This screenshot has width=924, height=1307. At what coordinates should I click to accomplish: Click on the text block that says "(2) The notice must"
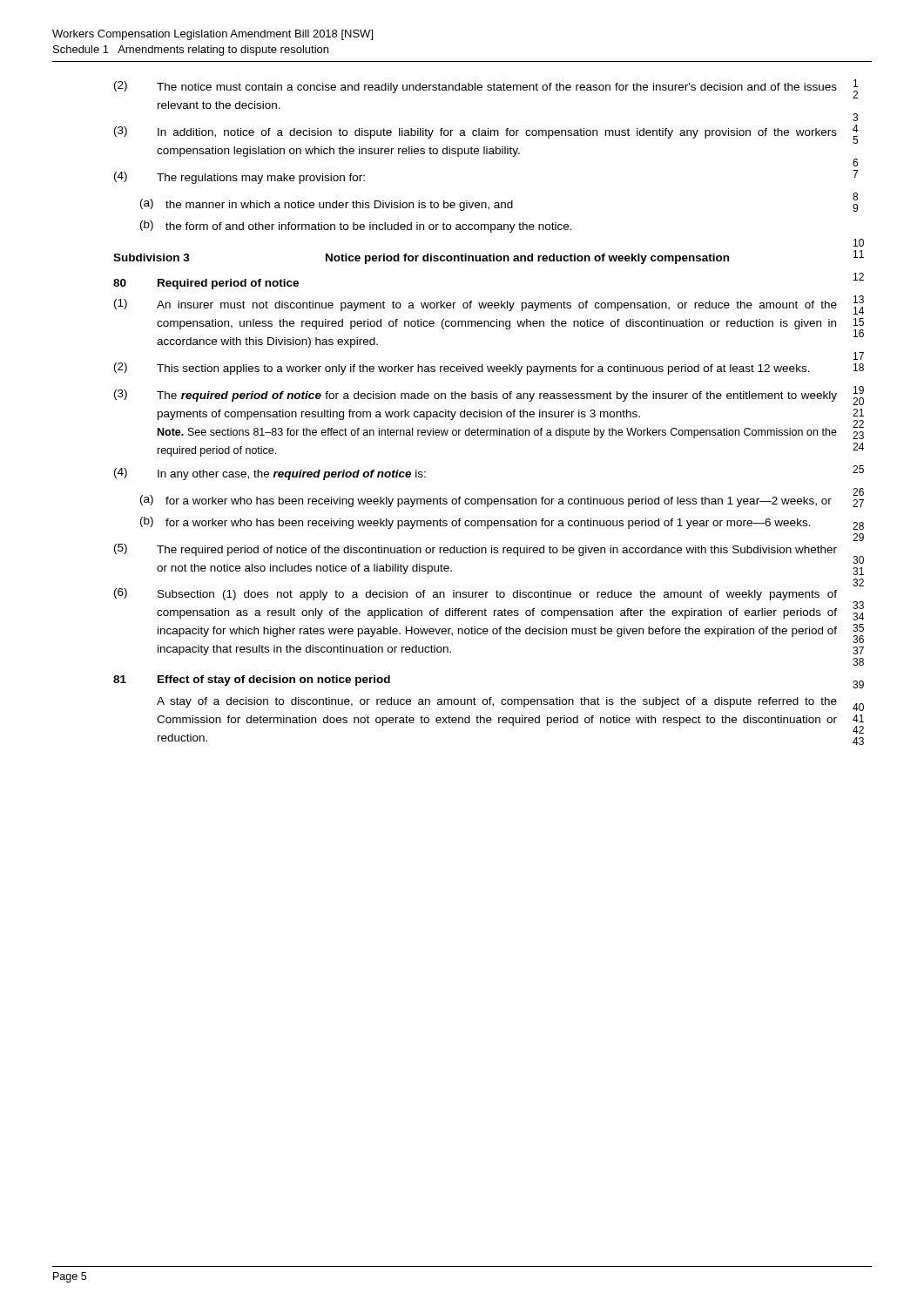(475, 97)
